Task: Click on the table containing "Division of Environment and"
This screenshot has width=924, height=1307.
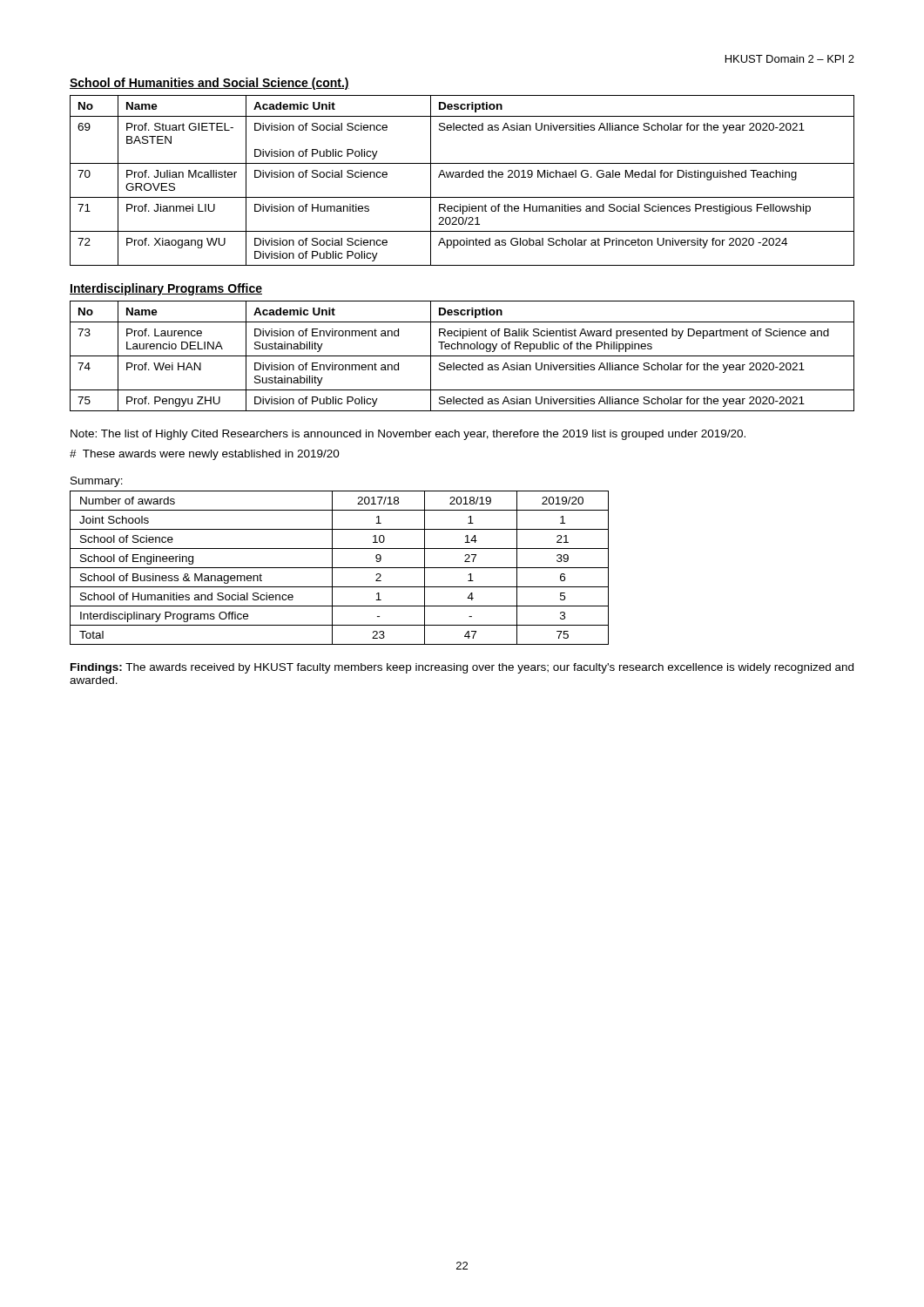Action: (x=462, y=356)
